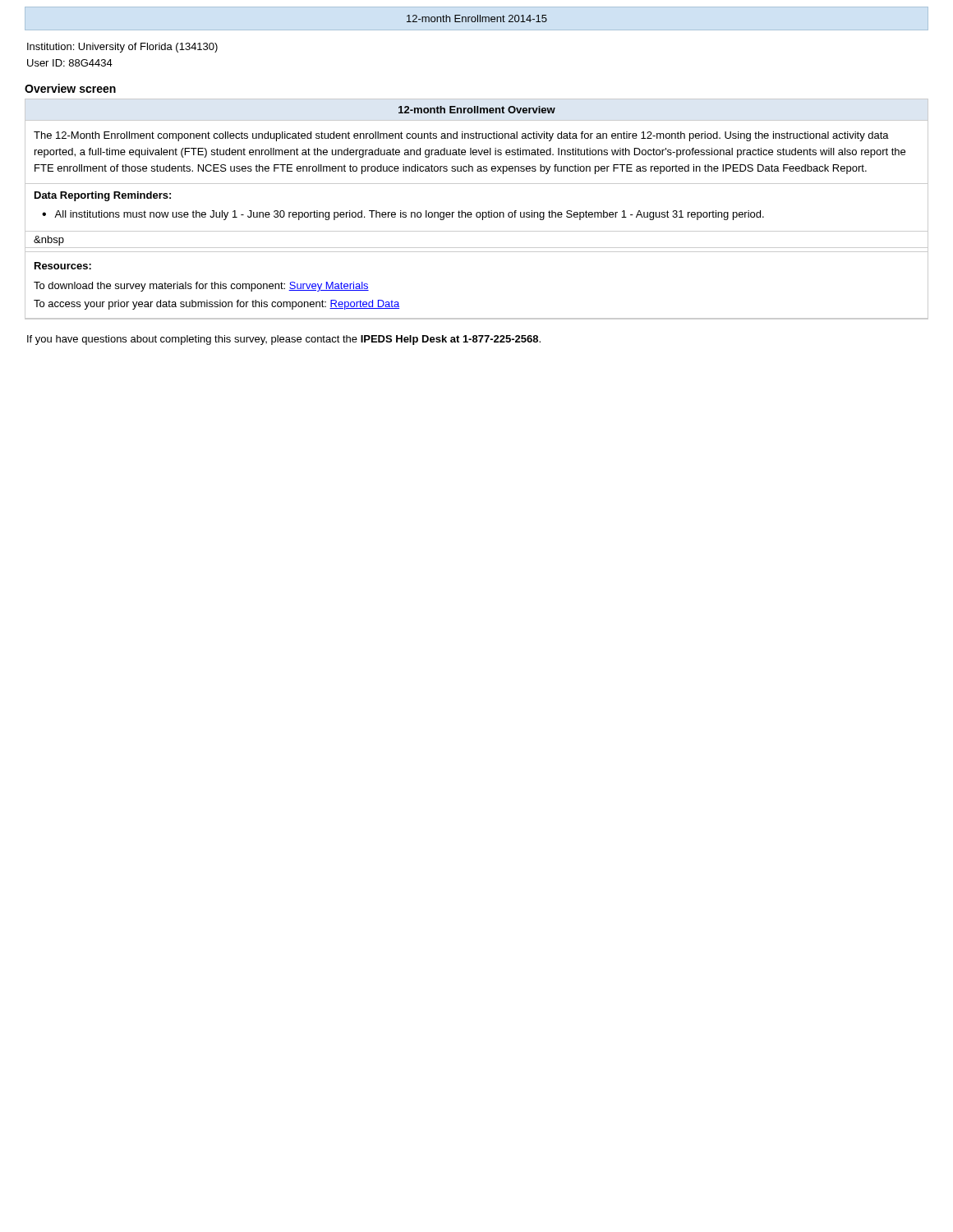Where is the passage that starts "Resources: To download the"?
This screenshot has width=953, height=1232.
click(63, 266)
